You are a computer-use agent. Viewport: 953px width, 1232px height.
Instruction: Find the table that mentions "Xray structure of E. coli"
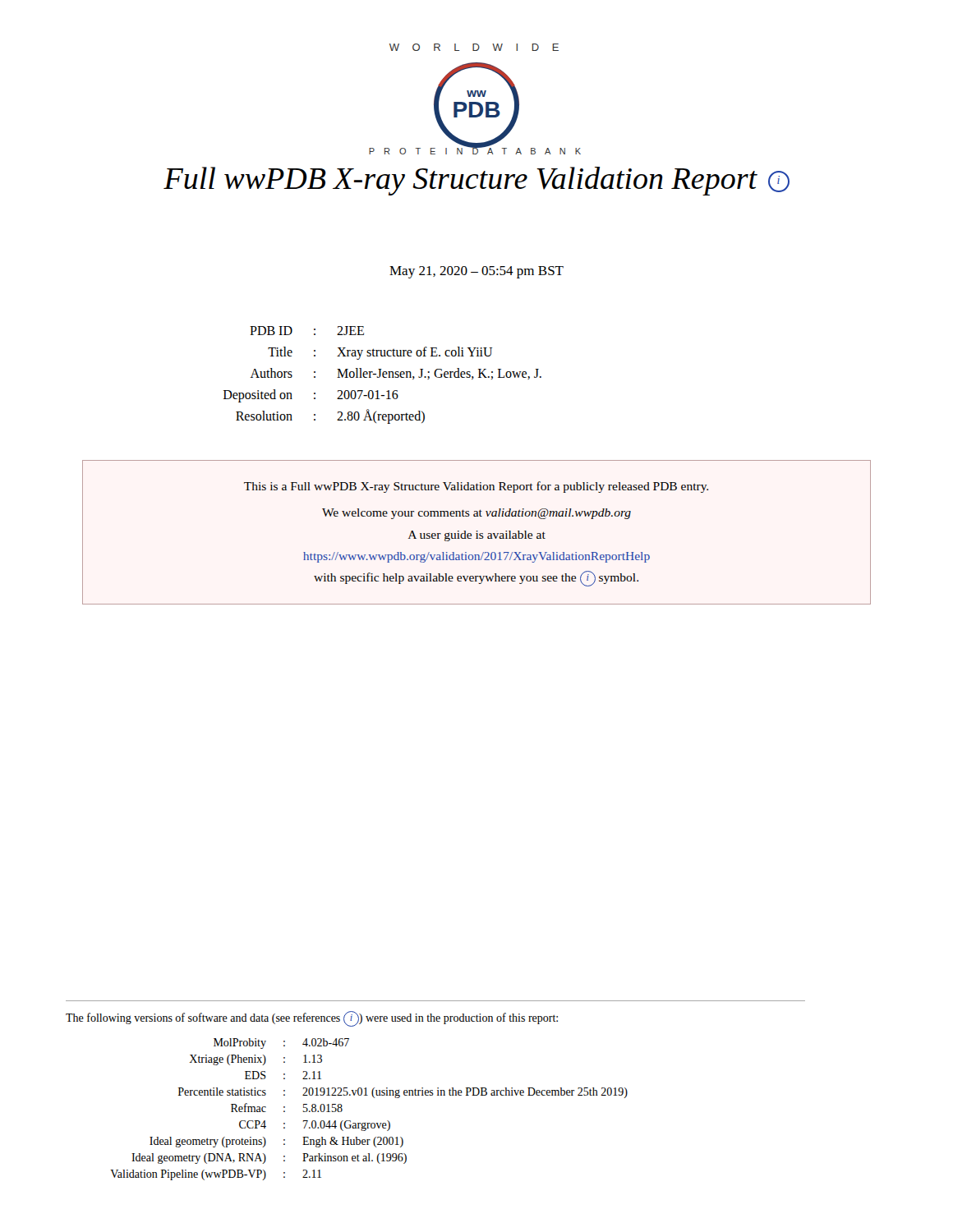476,374
